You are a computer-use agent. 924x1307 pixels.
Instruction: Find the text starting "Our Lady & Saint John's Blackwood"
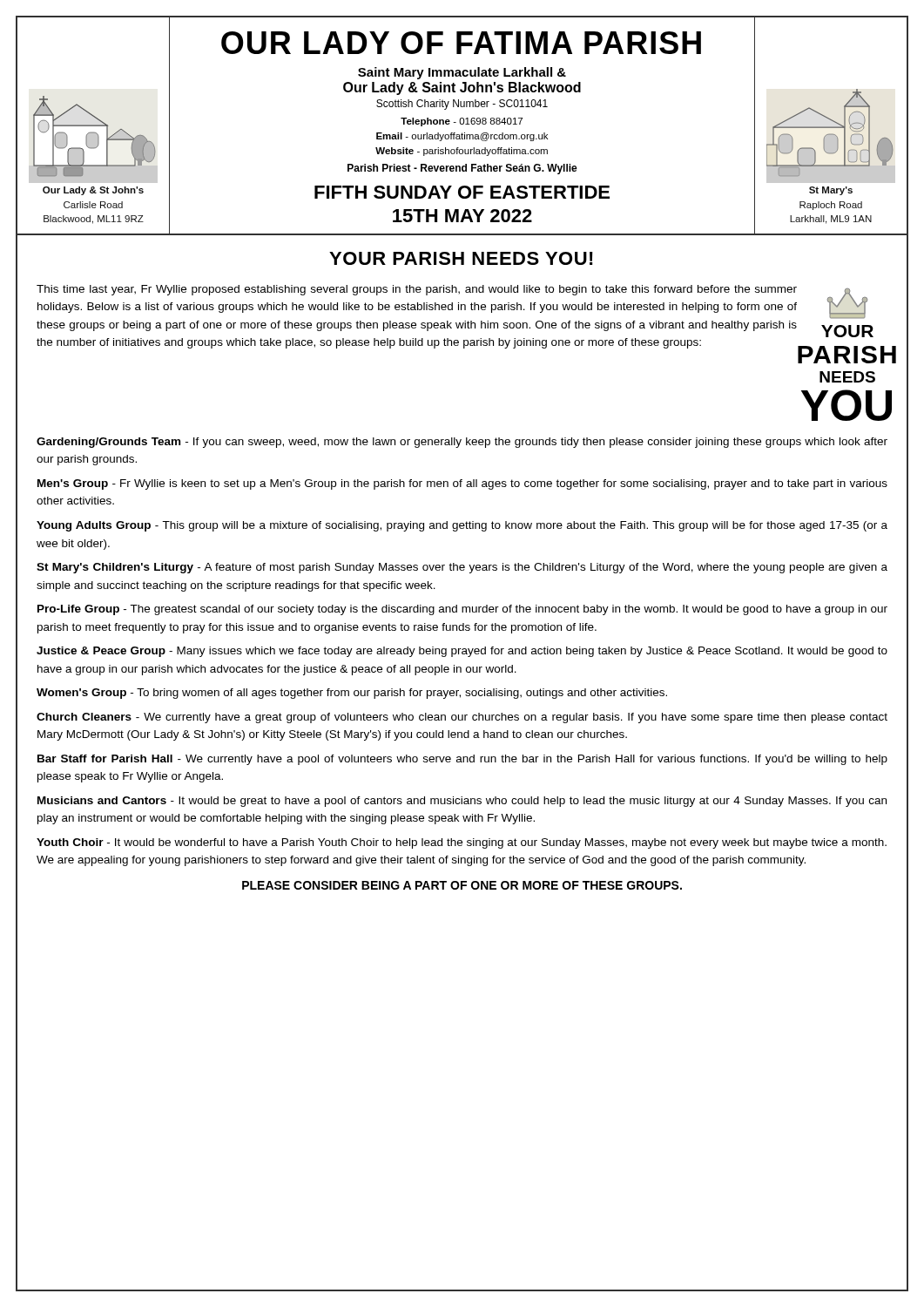[x=462, y=87]
